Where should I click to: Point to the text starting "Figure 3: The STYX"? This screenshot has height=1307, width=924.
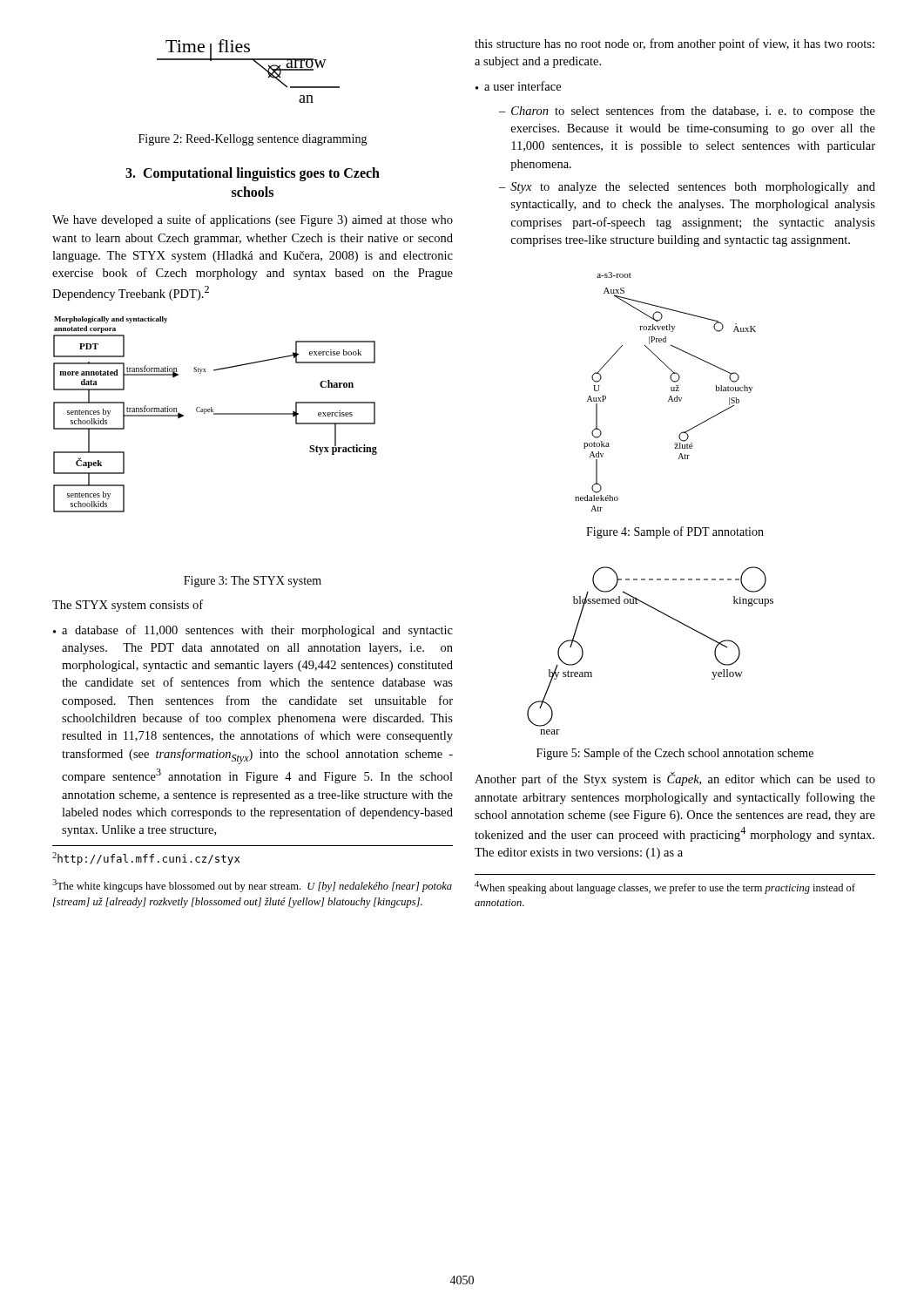tap(253, 580)
